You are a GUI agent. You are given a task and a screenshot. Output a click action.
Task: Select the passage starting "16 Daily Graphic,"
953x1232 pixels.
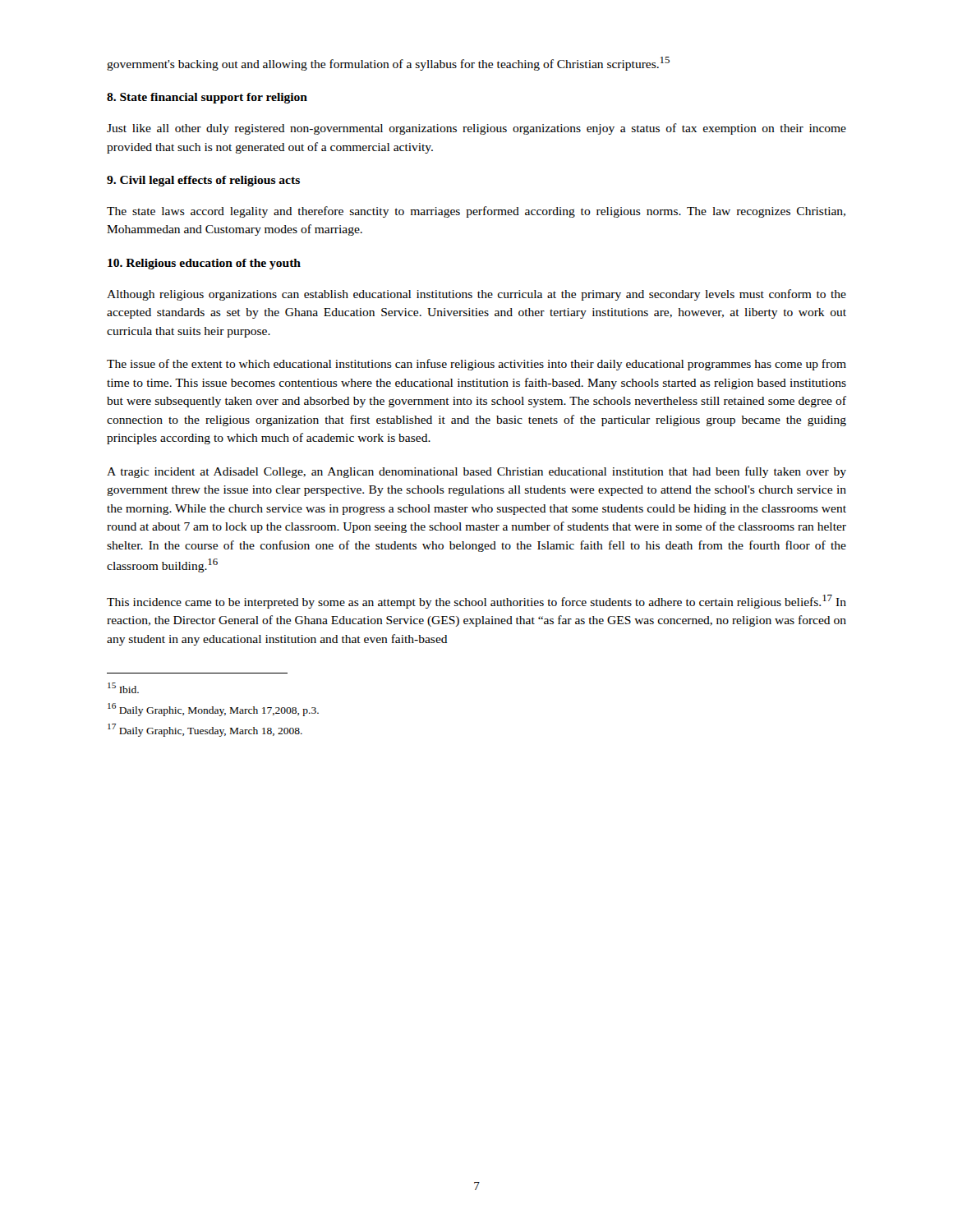click(x=213, y=708)
